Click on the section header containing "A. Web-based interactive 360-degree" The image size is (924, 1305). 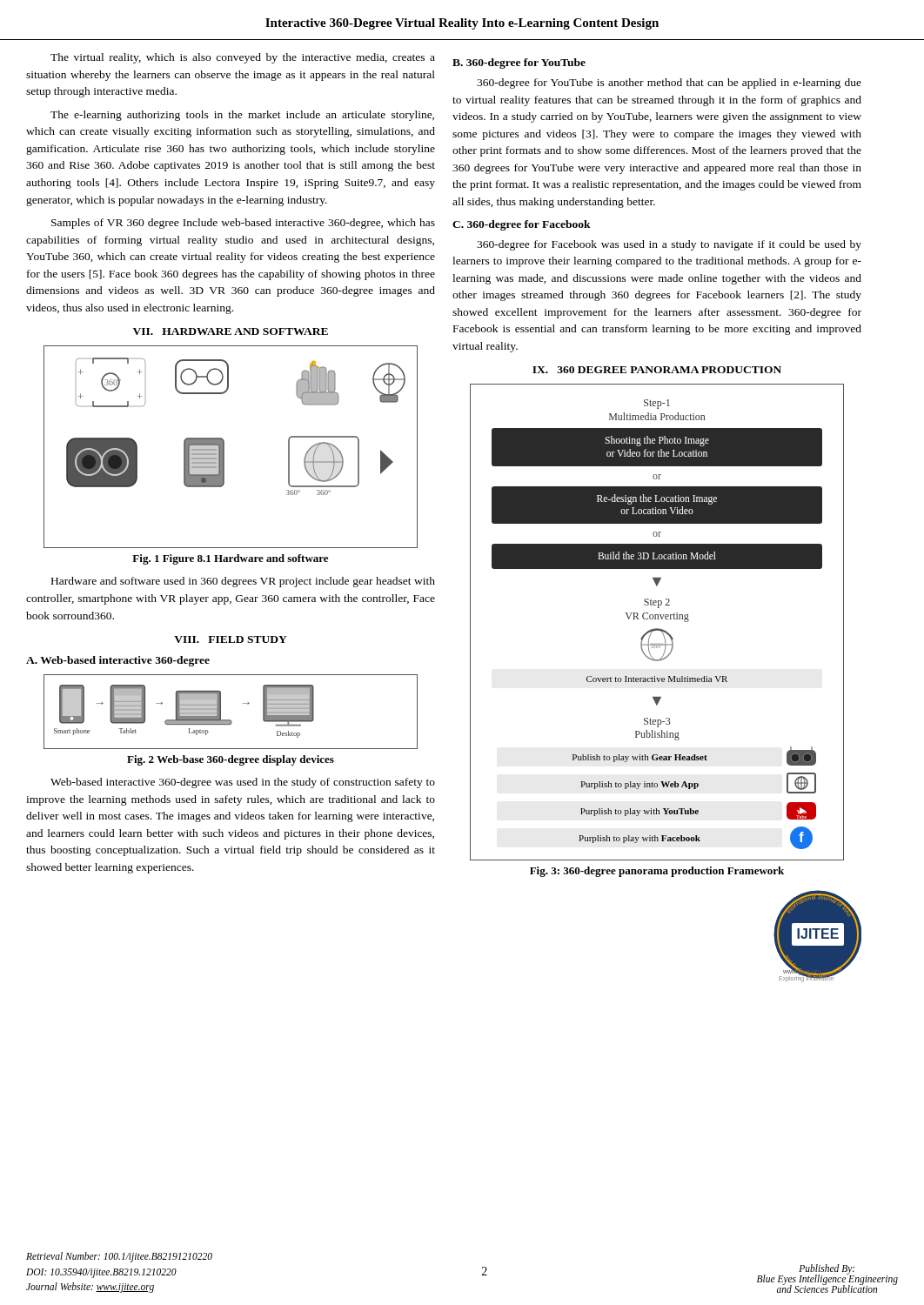118,660
